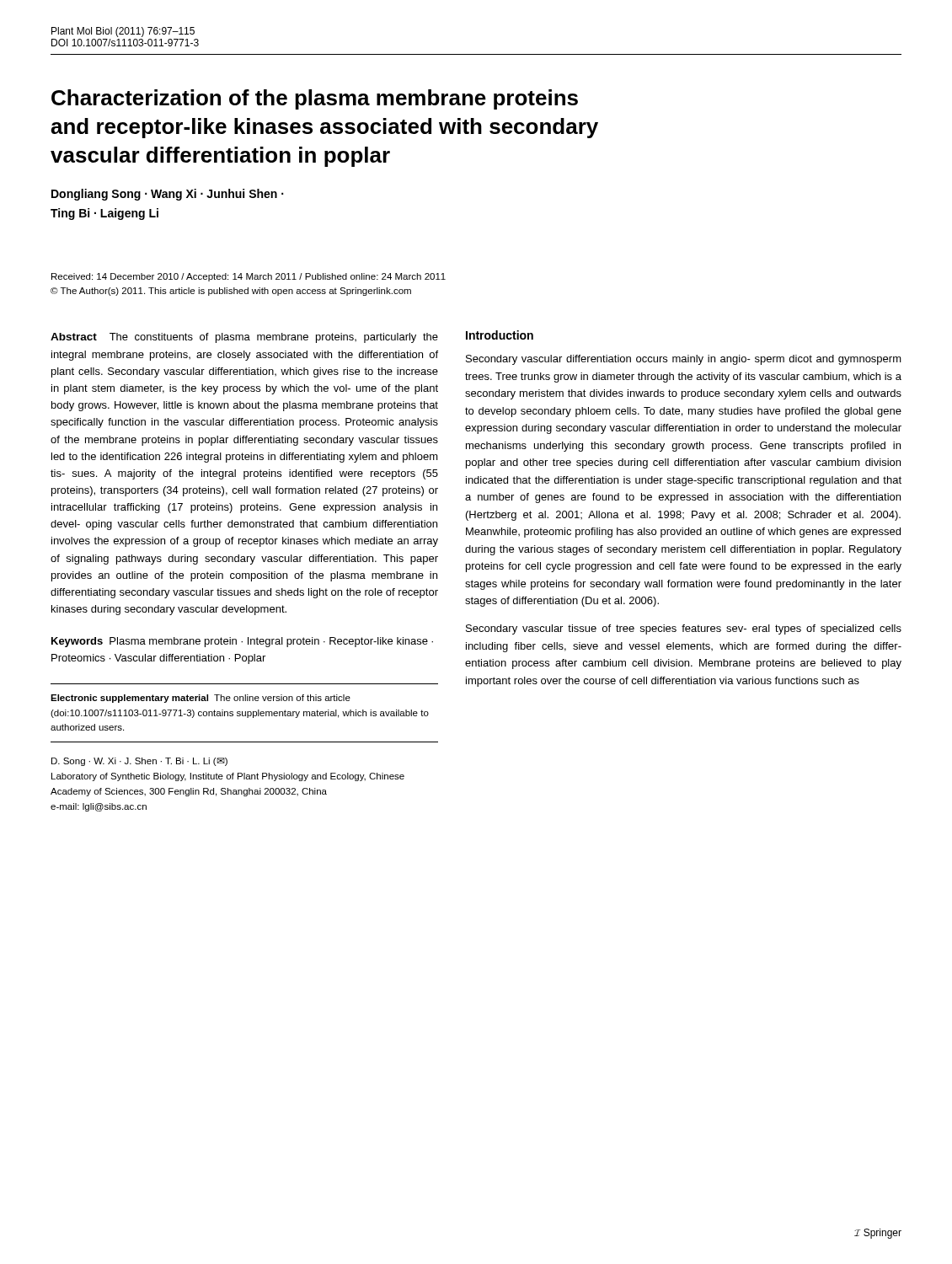The image size is (952, 1264).
Task: Locate the passage starting "Keywords Plasma membrane protein · Integral"
Action: point(242,649)
